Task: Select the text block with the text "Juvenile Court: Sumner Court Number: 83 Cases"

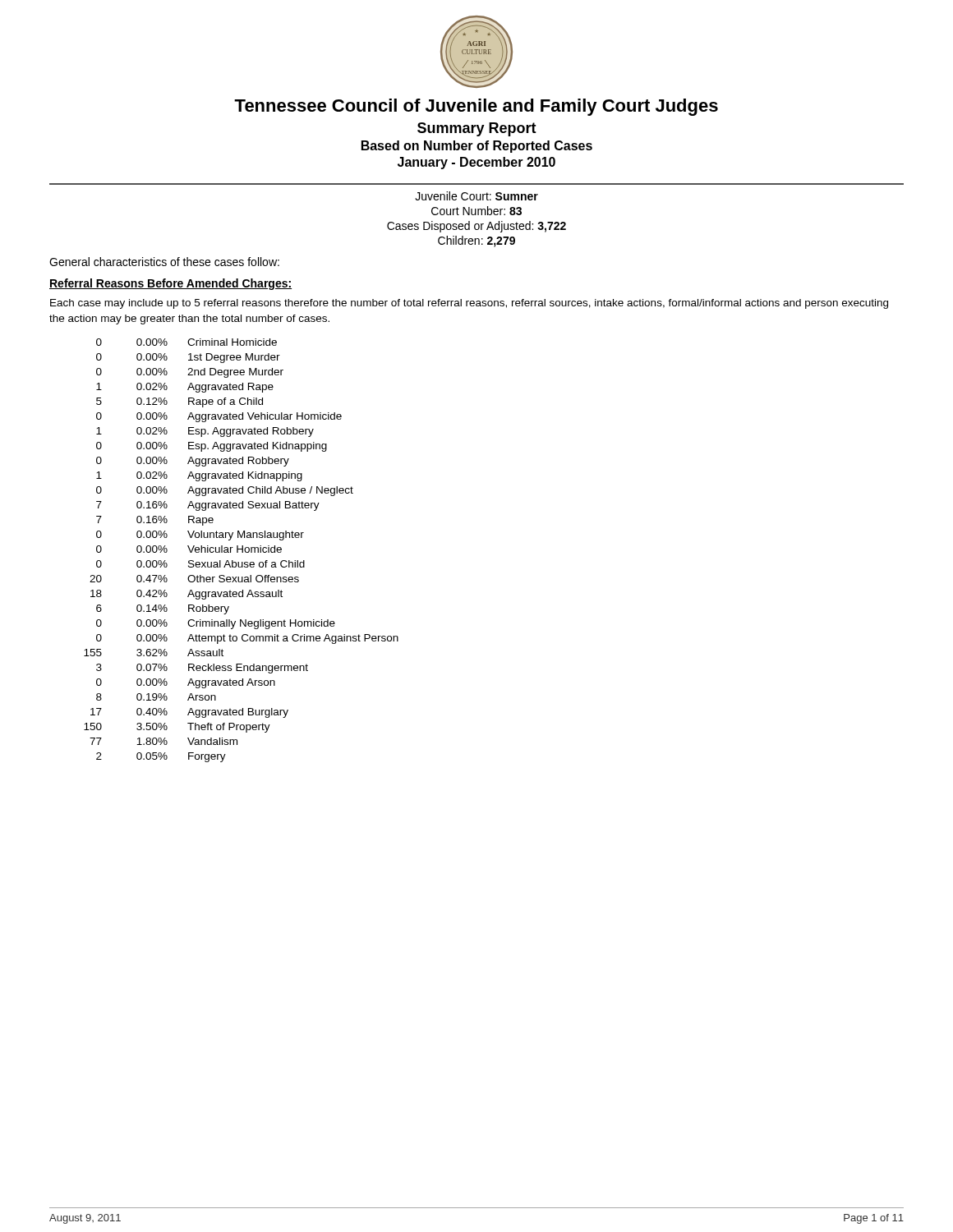Action: 476,218
